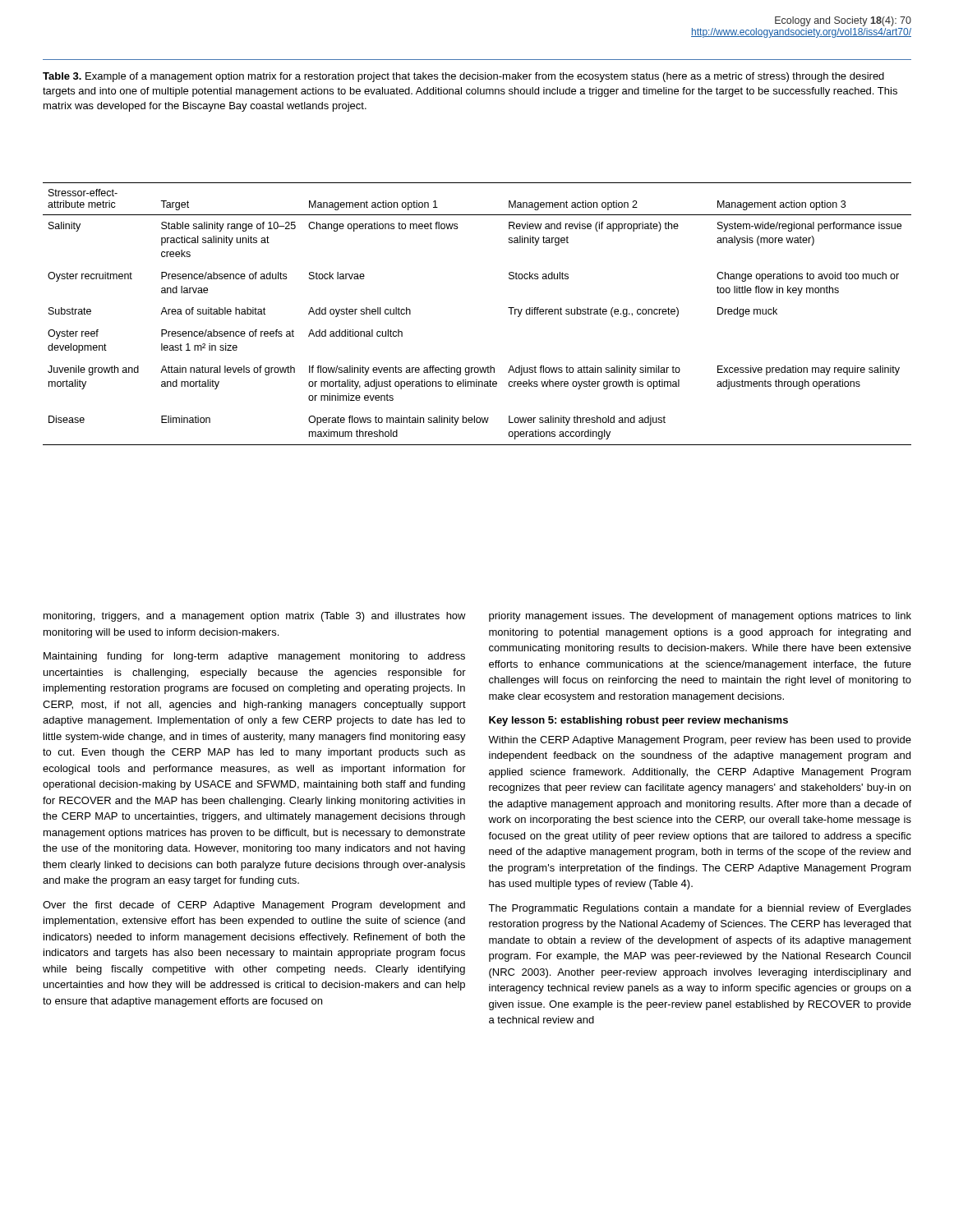Locate the text block with the text "Within the CERP Adaptive Management Program,"
954x1232 pixels.
click(700, 811)
